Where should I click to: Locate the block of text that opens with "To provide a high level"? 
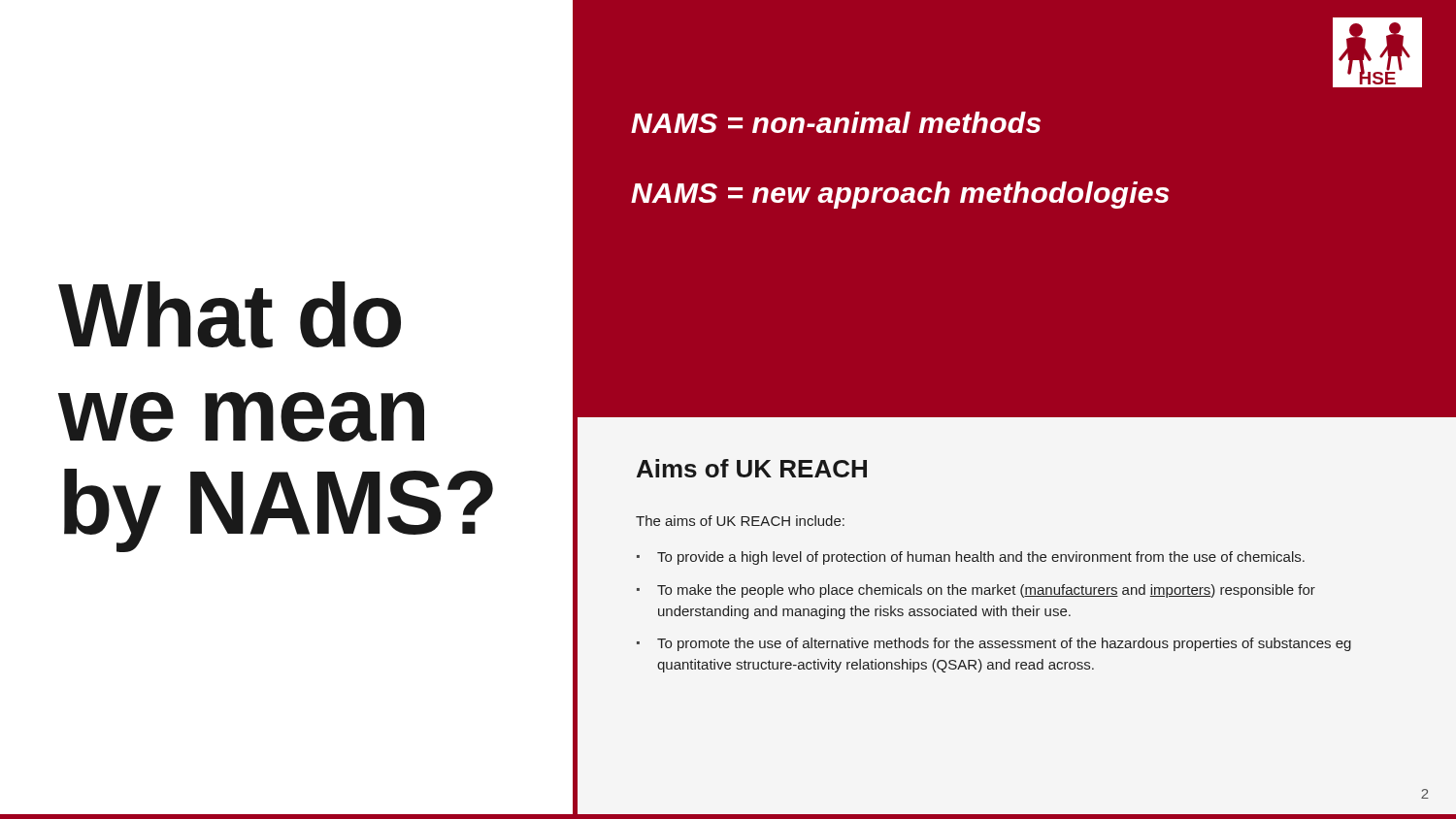coord(981,557)
